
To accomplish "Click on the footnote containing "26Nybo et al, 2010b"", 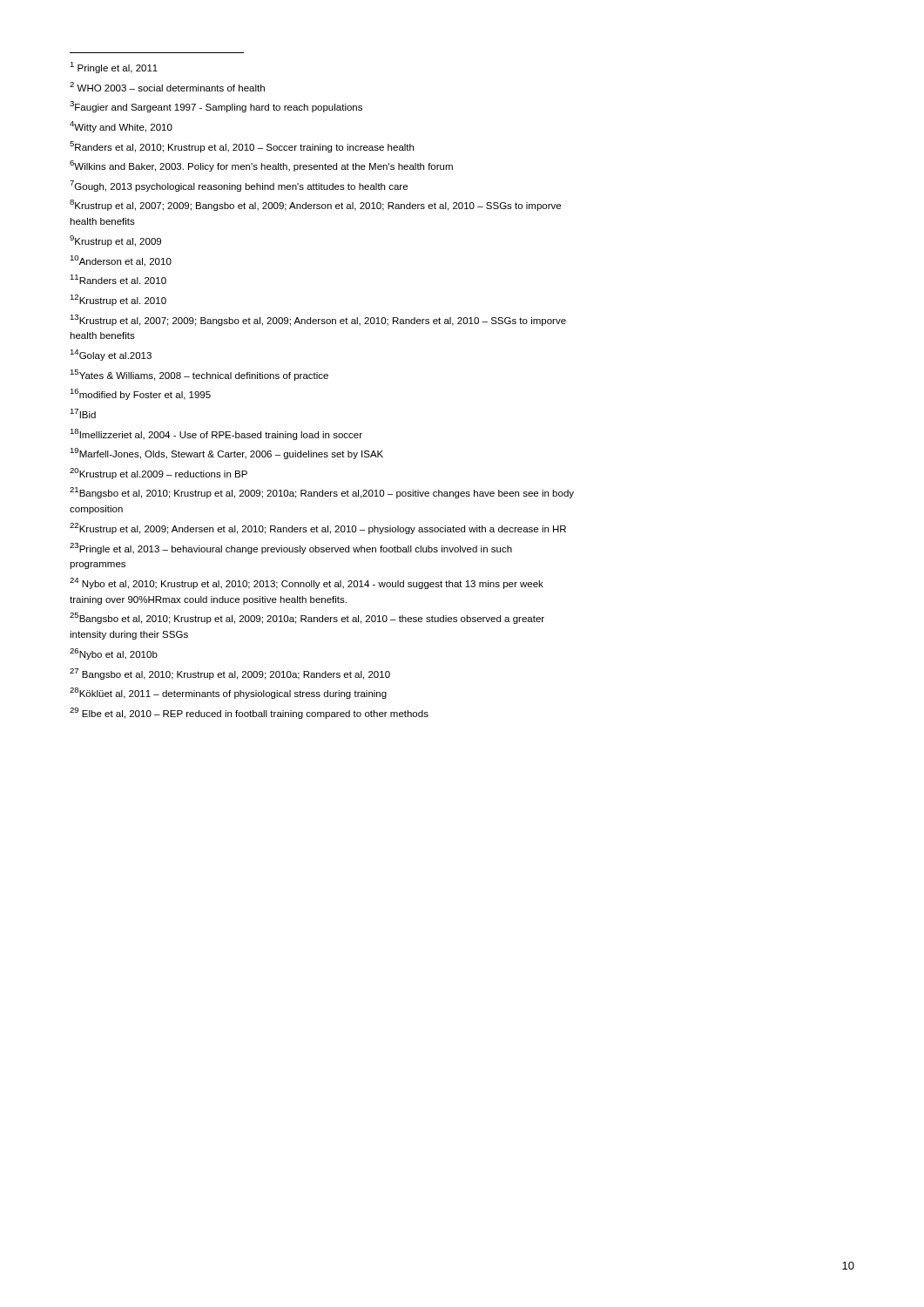I will (114, 652).
